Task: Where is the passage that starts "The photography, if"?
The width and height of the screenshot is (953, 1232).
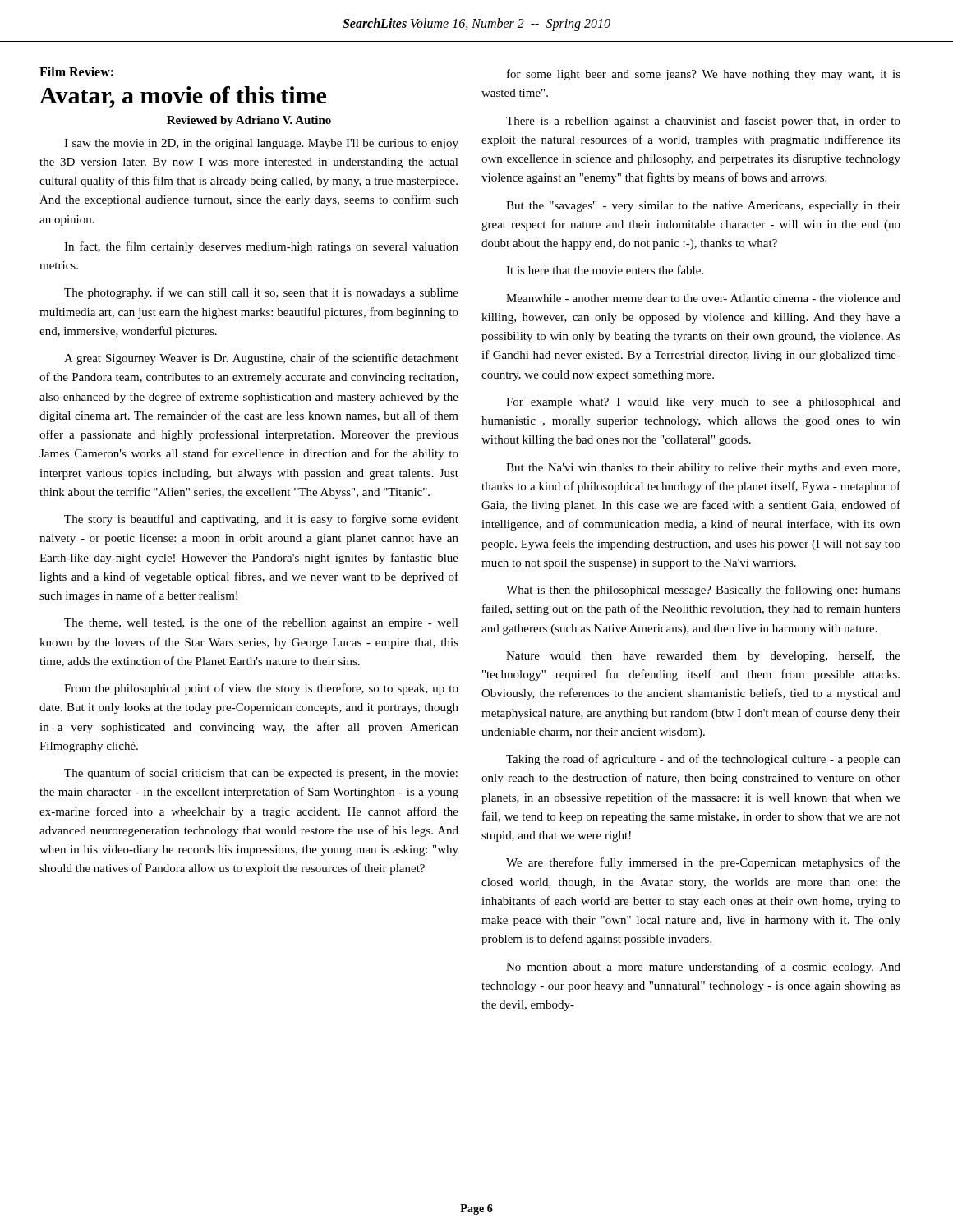Action: click(x=249, y=312)
